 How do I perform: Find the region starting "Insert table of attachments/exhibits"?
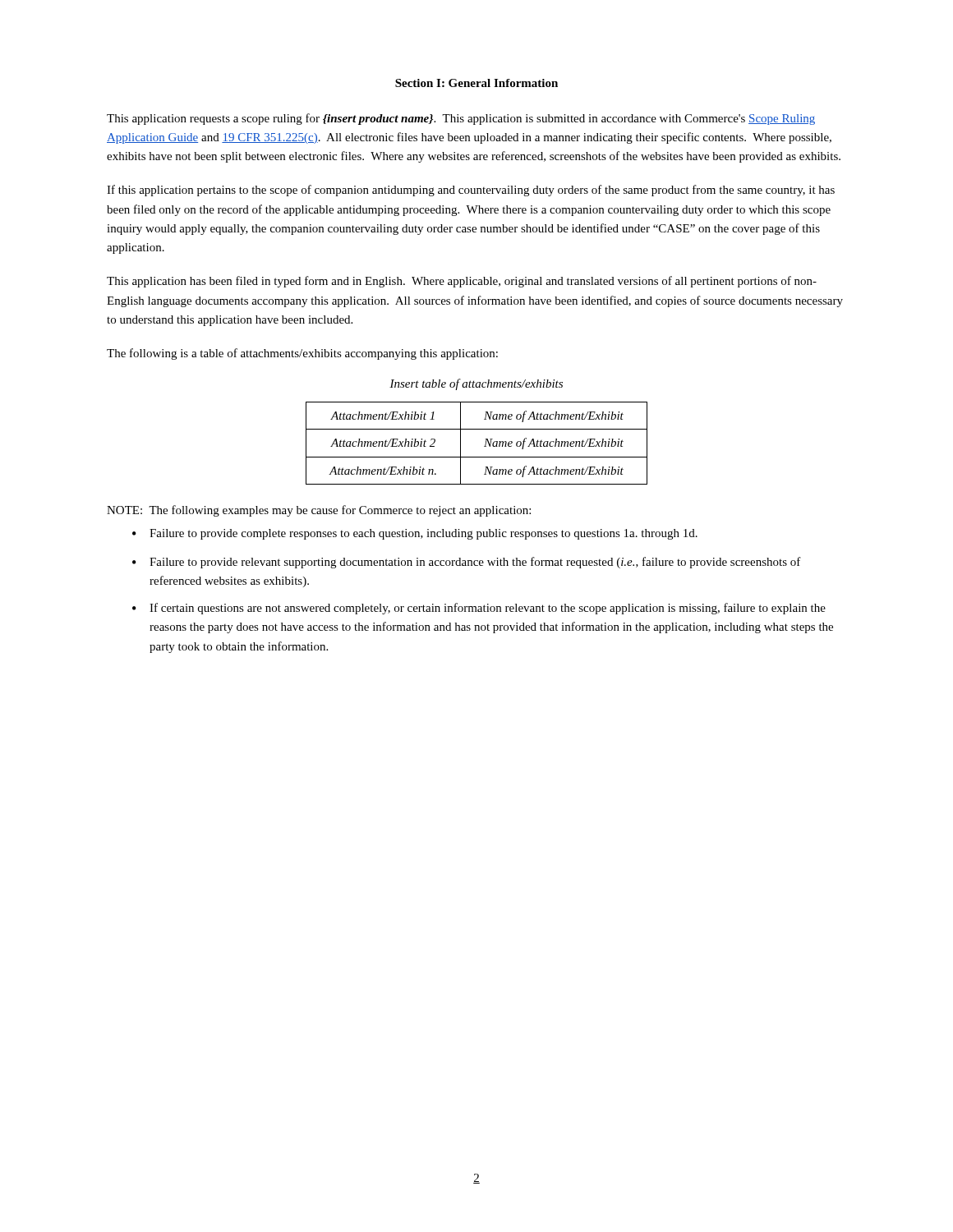tap(476, 384)
